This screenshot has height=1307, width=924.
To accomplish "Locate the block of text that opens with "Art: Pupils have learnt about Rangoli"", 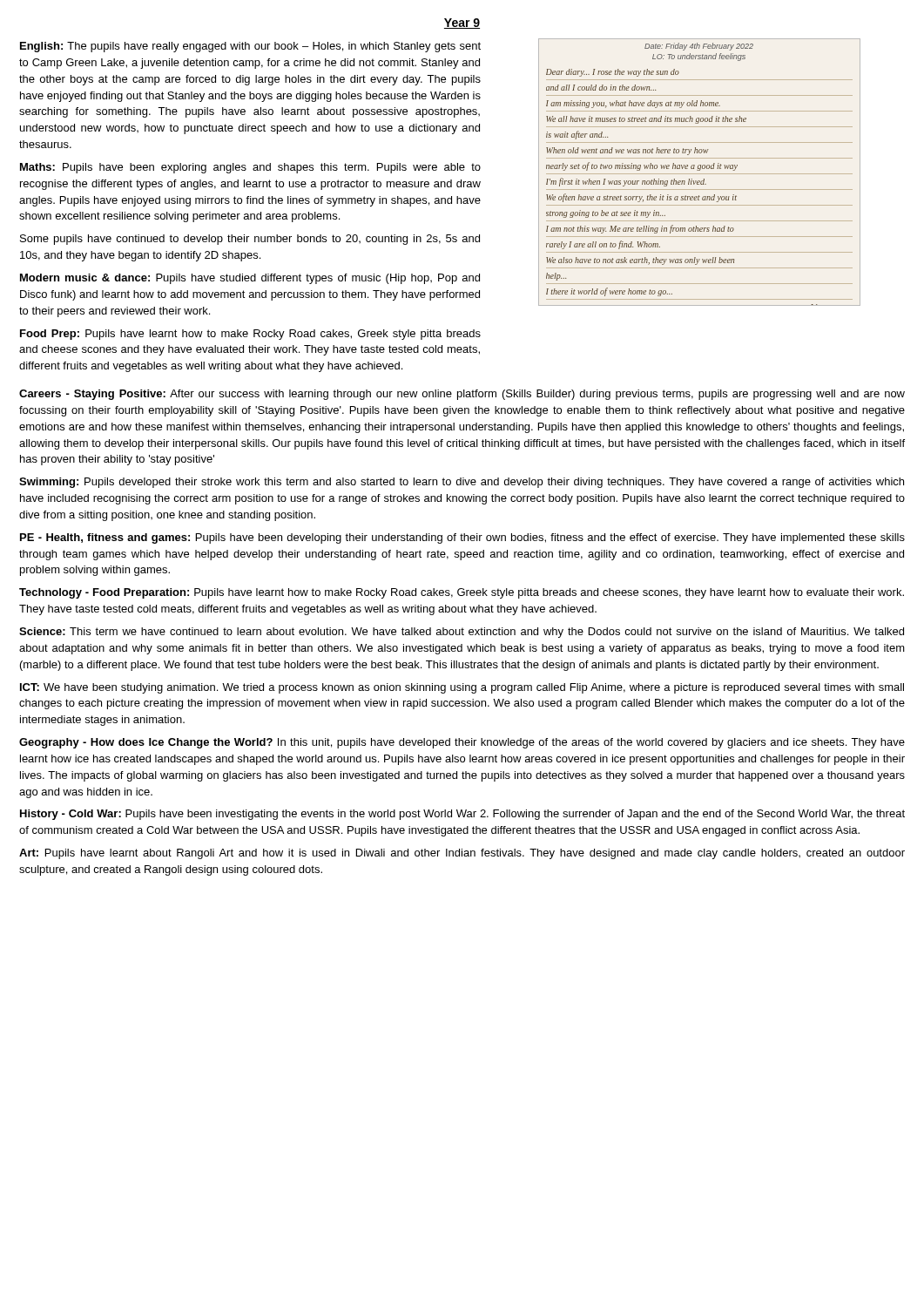I will [x=462, y=861].
